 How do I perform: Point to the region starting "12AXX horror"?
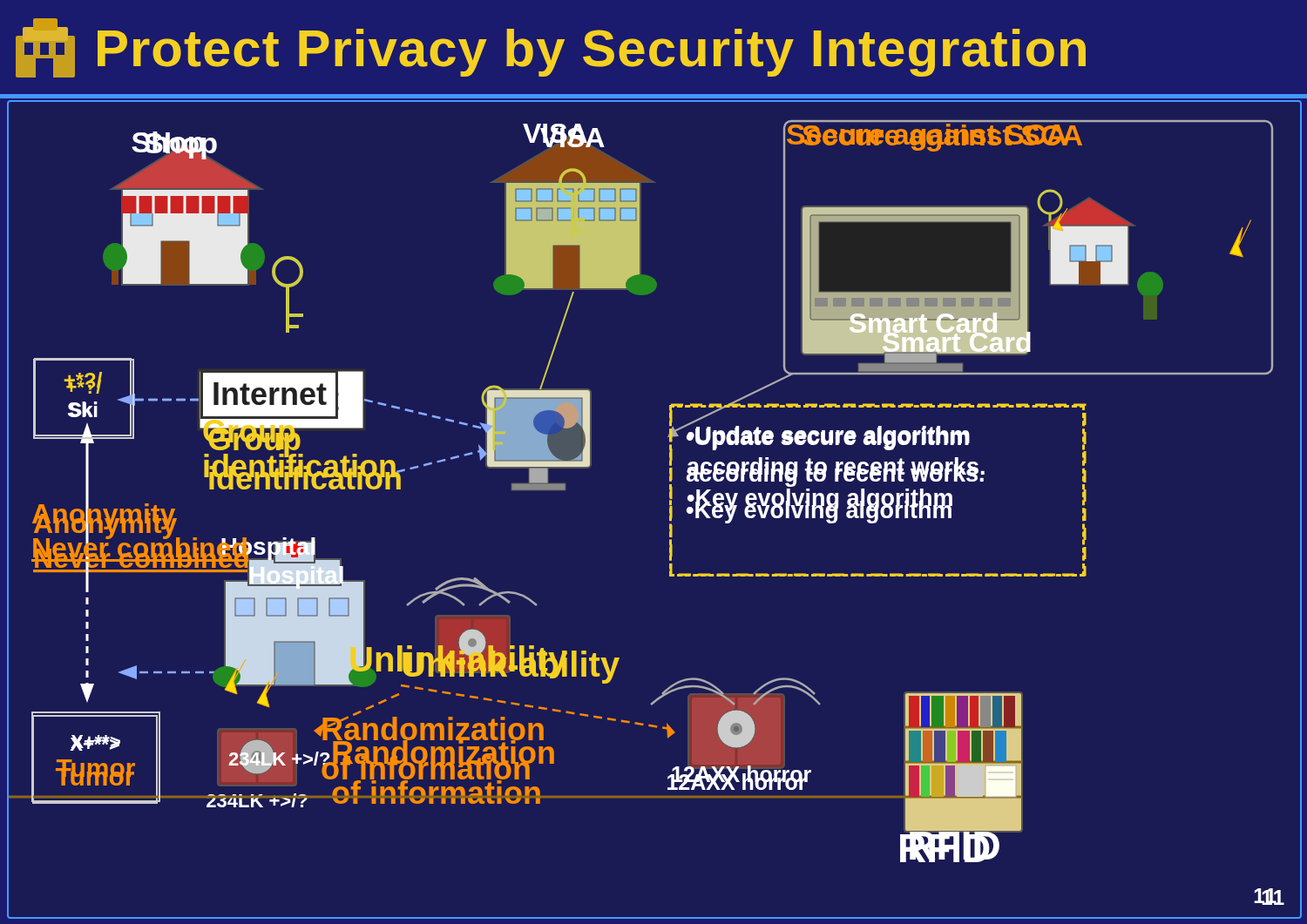(x=741, y=774)
